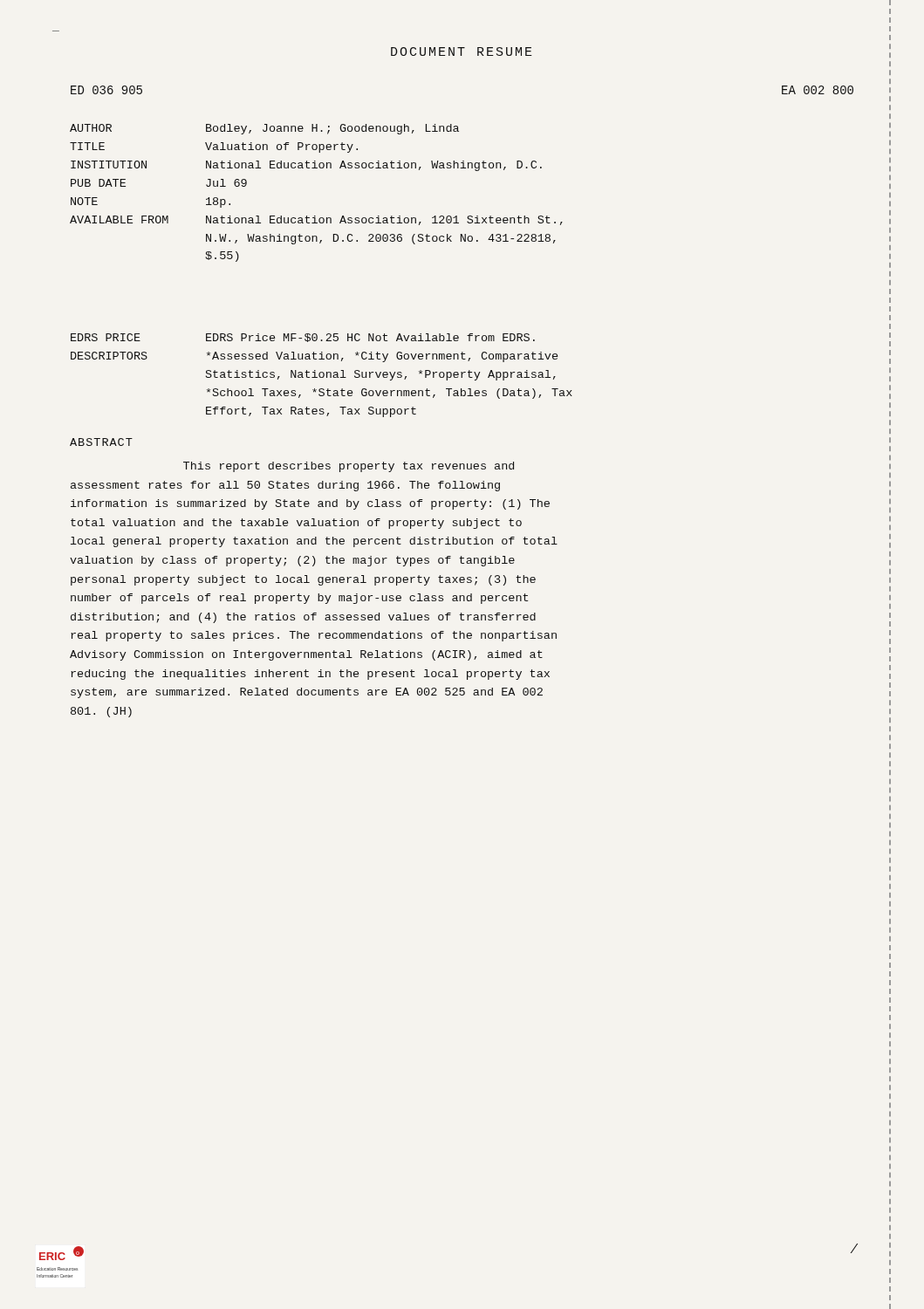Select the logo
This screenshot has height=1309, width=924.
click(x=60, y=1266)
